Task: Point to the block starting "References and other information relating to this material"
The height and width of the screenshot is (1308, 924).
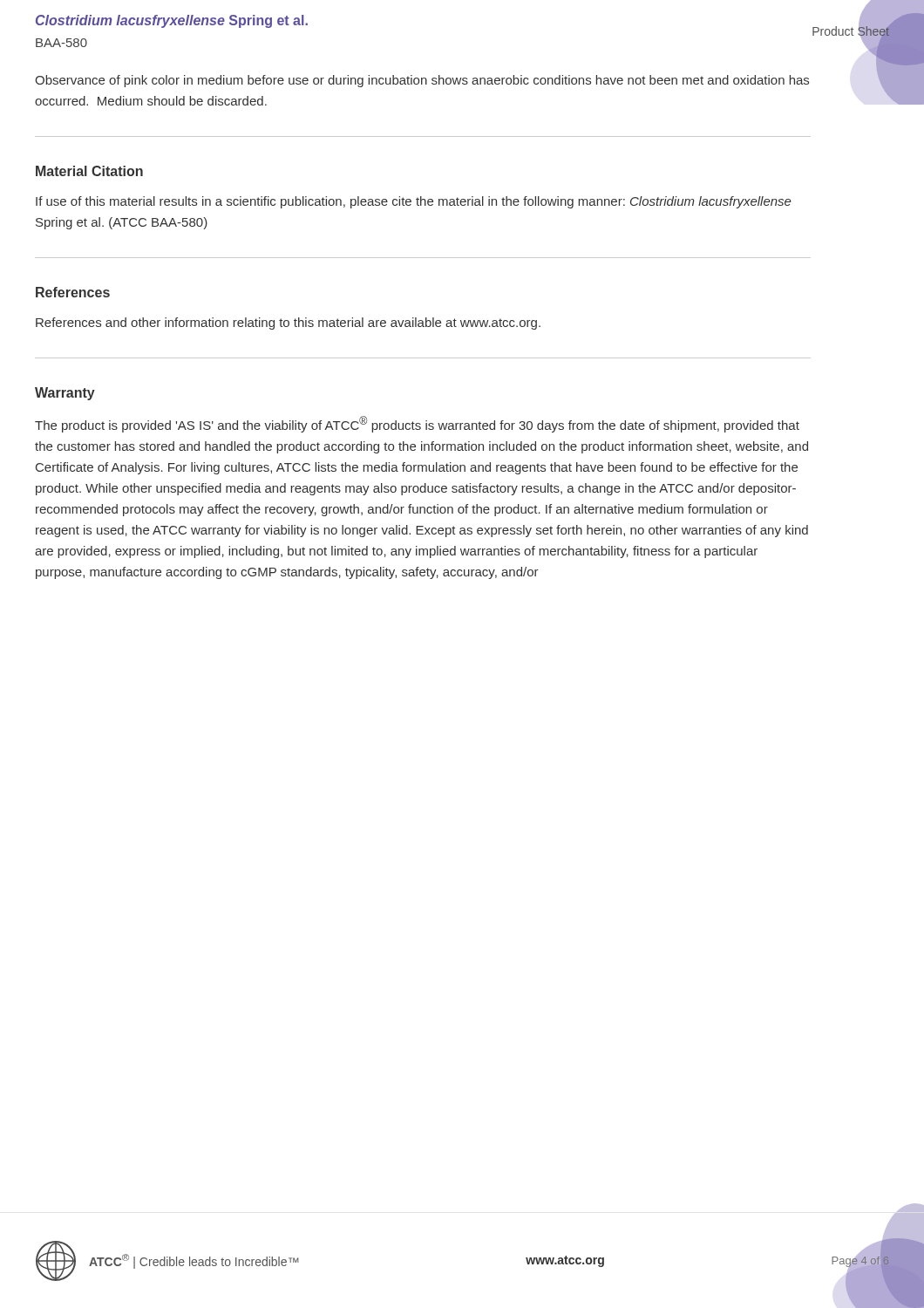Action: pyautogui.click(x=288, y=322)
